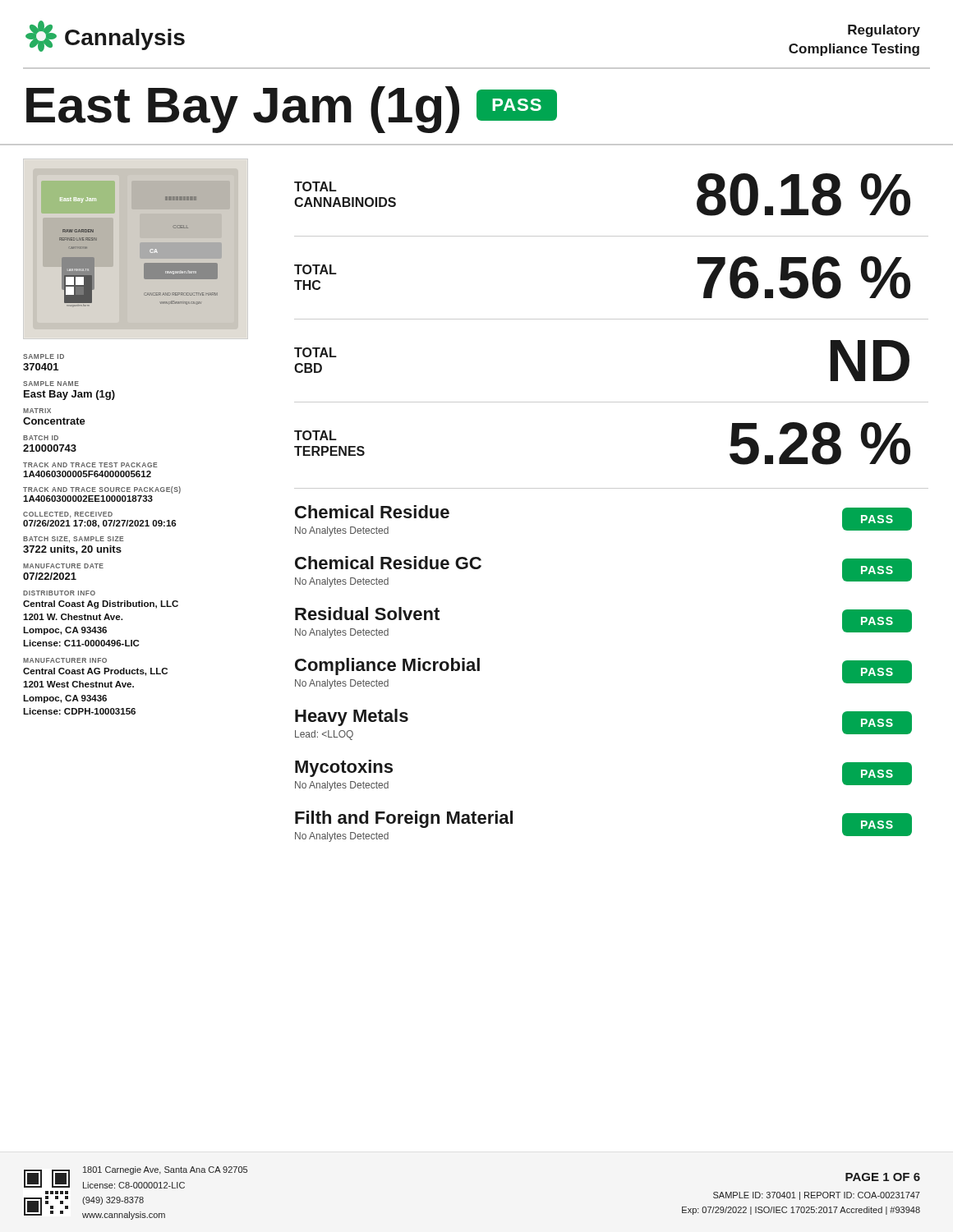The height and width of the screenshot is (1232, 953).
Task: Point to the text block starting "Heavy Metals Lead: <LLOQ PASS"
Action: pos(331,722)
